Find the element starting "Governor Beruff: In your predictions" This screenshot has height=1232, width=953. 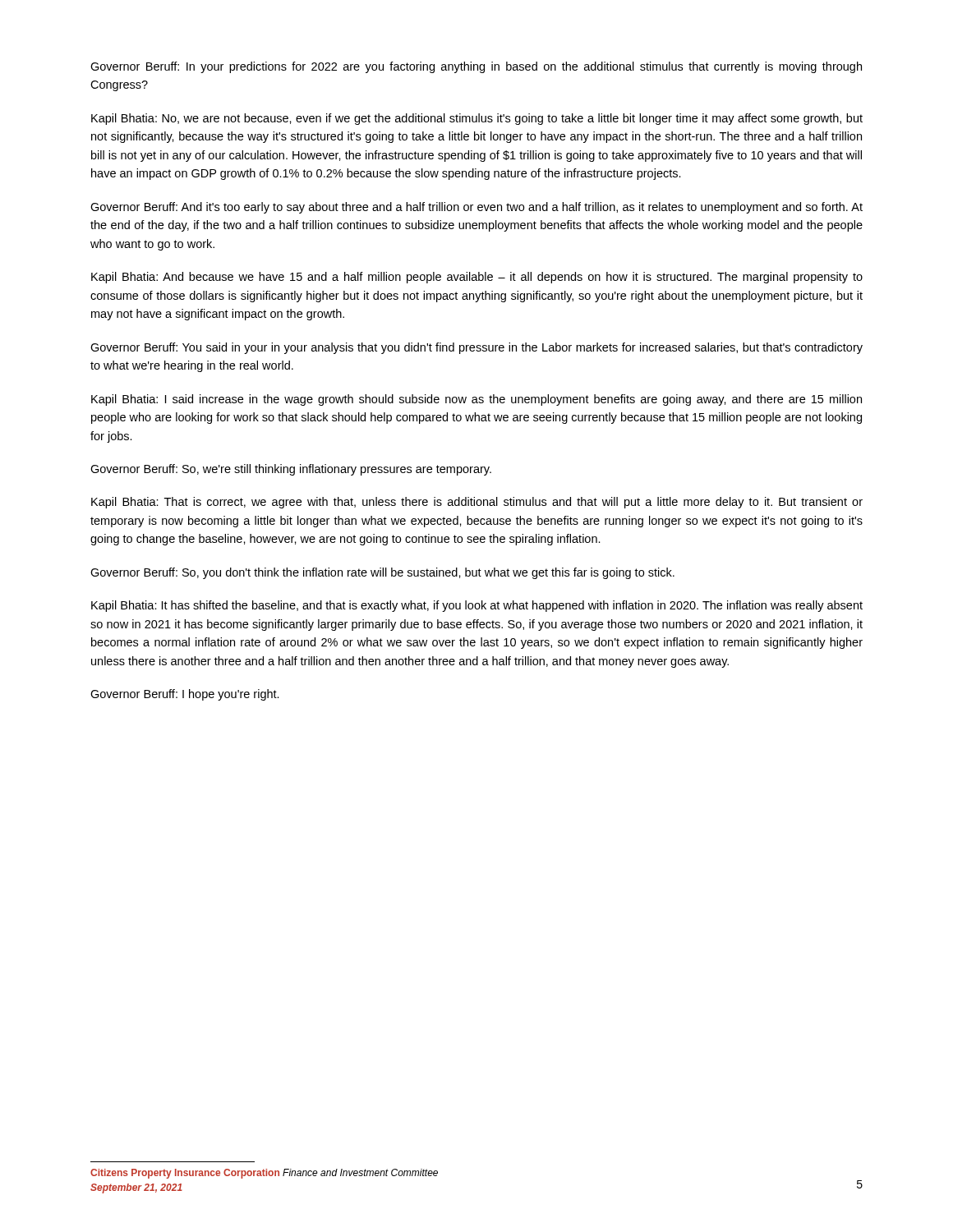click(x=476, y=76)
